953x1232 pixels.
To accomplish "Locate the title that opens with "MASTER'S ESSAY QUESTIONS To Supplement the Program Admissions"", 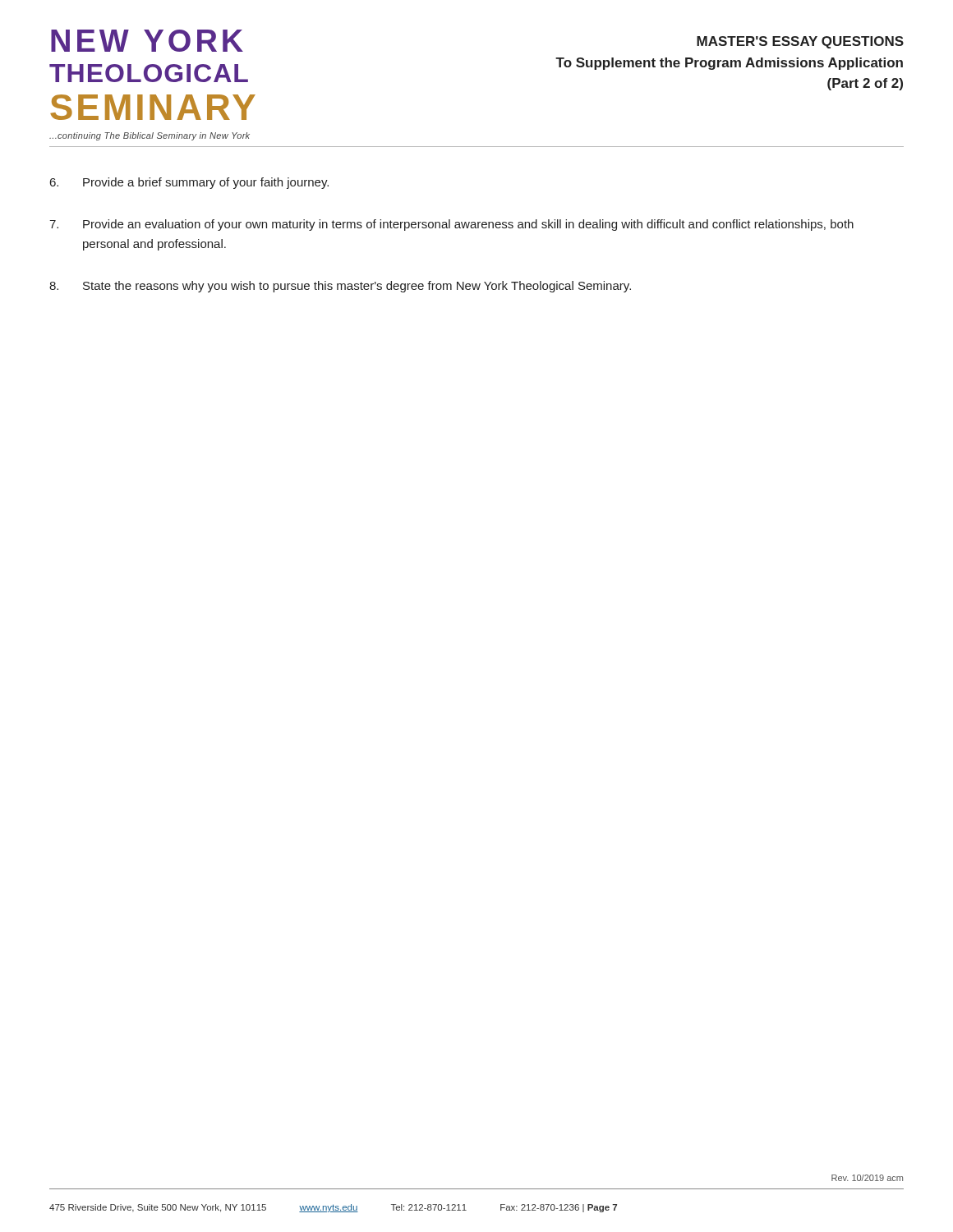I will [x=592, y=63].
